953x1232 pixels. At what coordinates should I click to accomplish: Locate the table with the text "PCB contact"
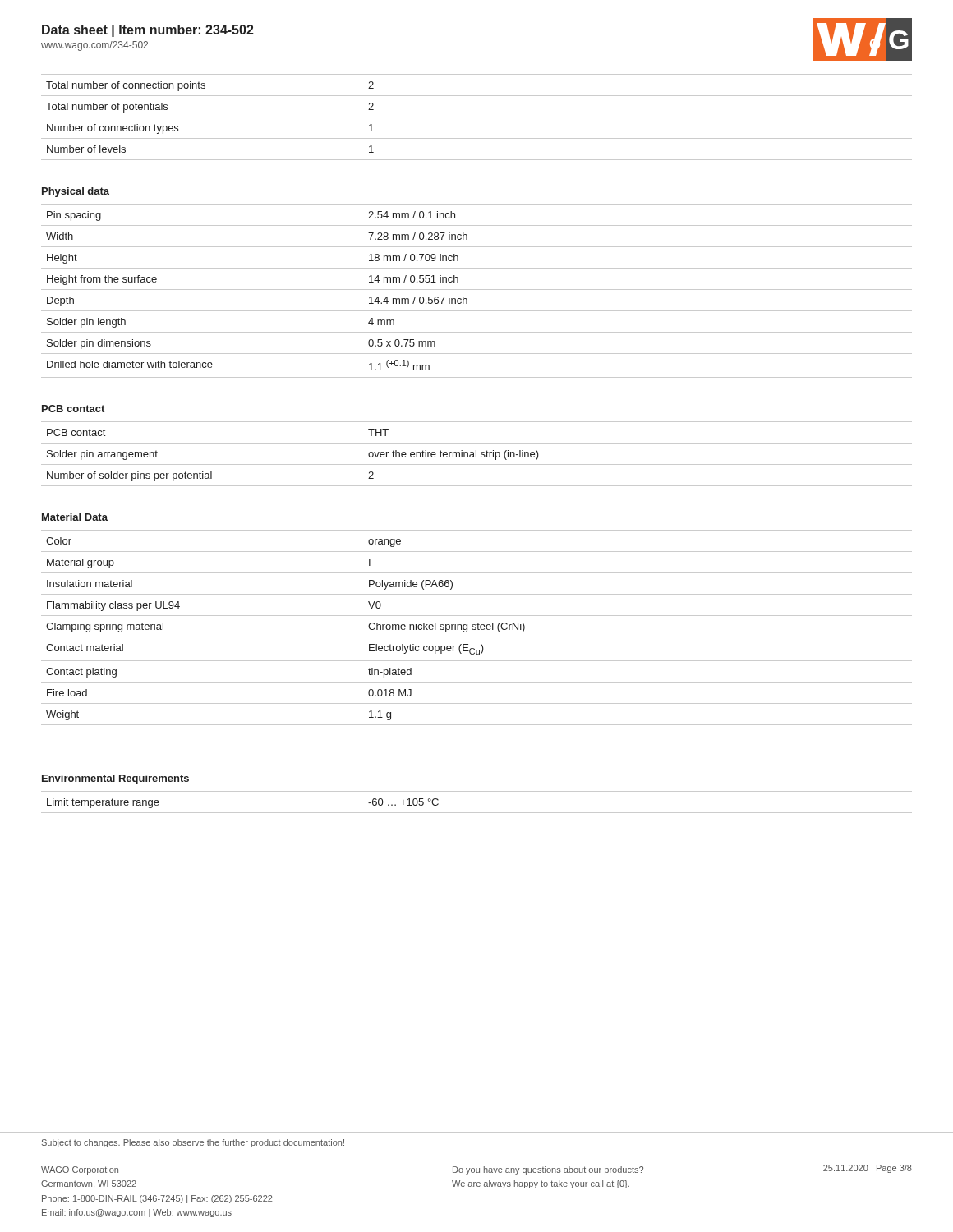(476, 454)
